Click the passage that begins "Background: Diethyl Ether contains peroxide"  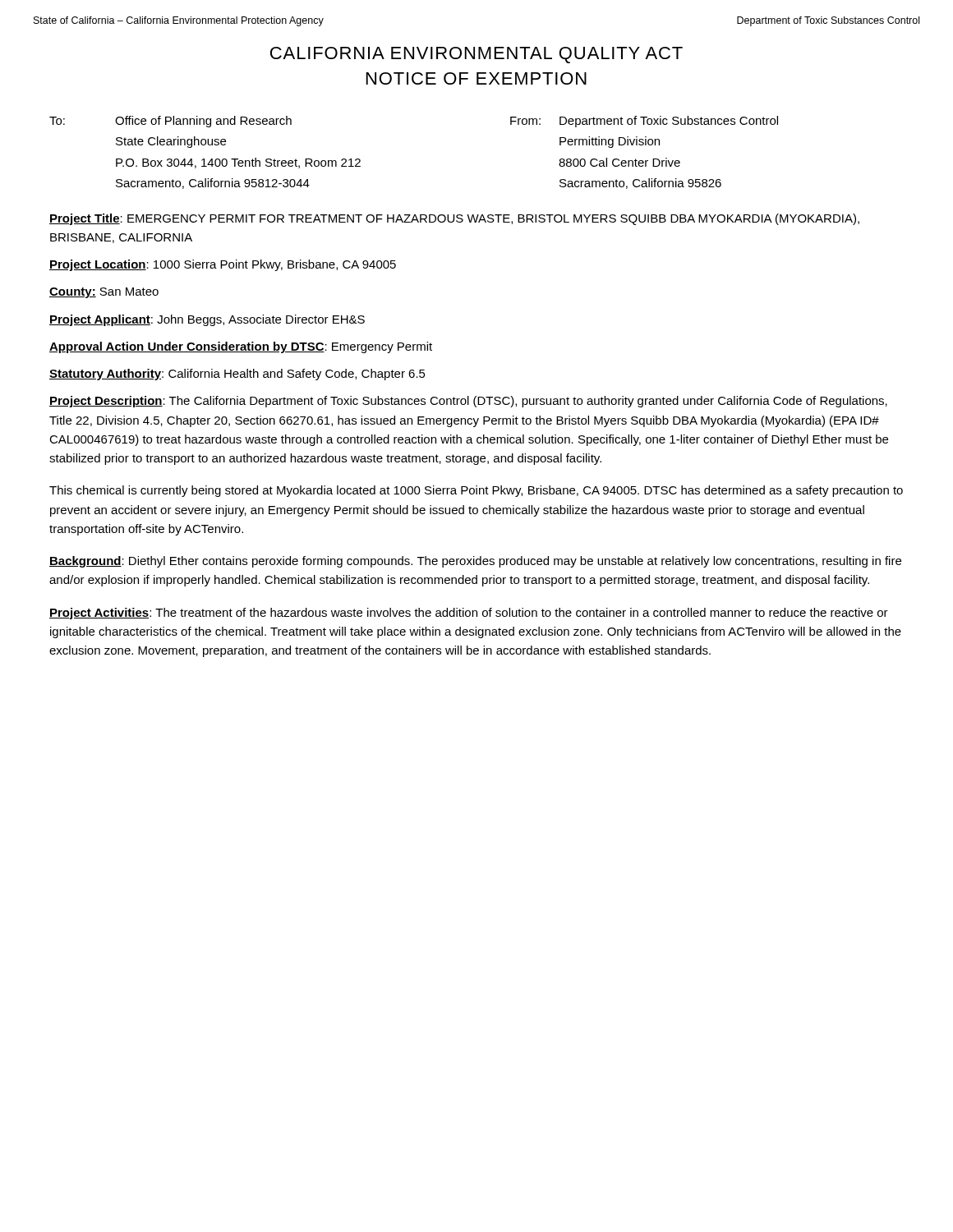click(x=476, y=570)
